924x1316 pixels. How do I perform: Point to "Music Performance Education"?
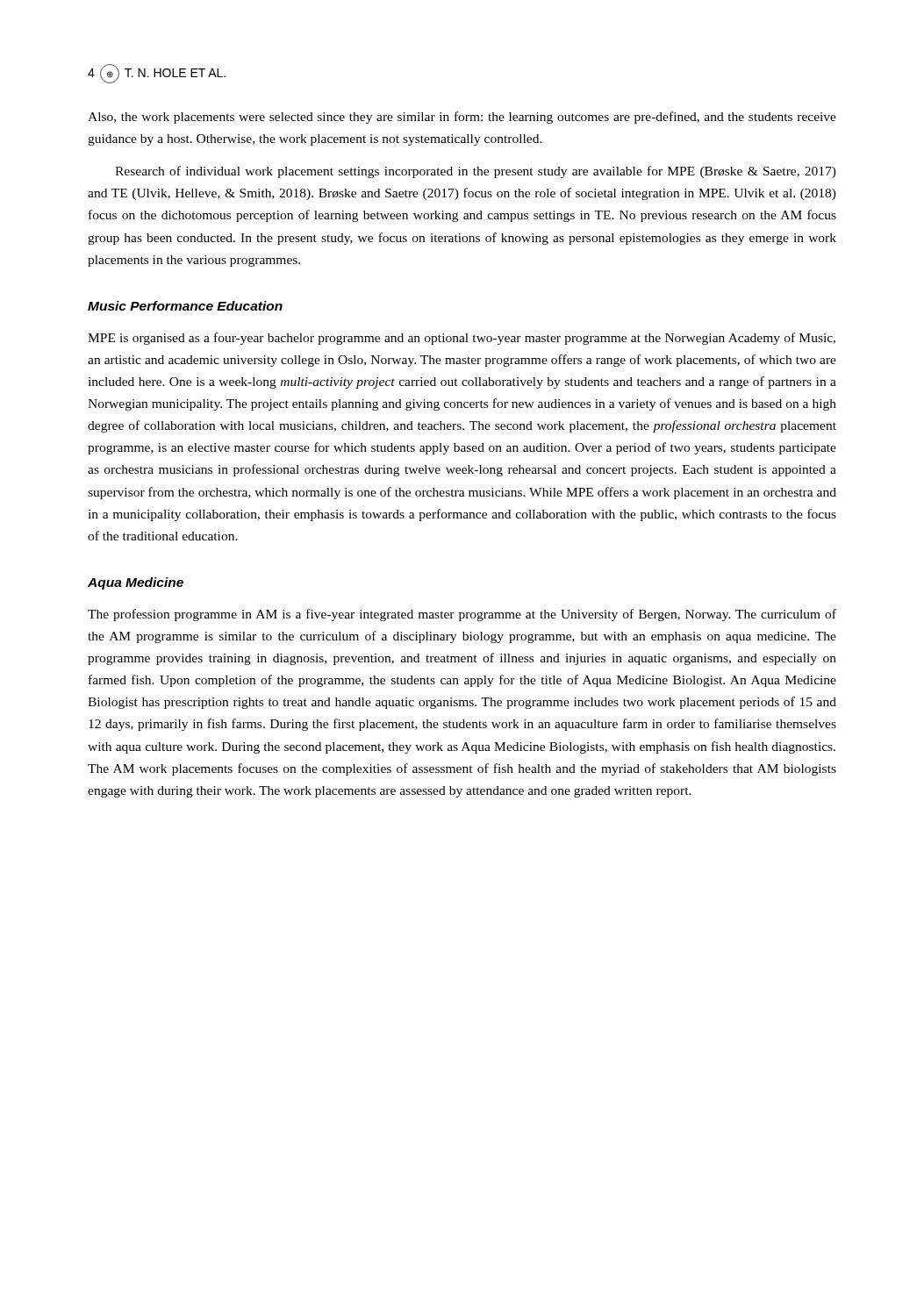185,306
